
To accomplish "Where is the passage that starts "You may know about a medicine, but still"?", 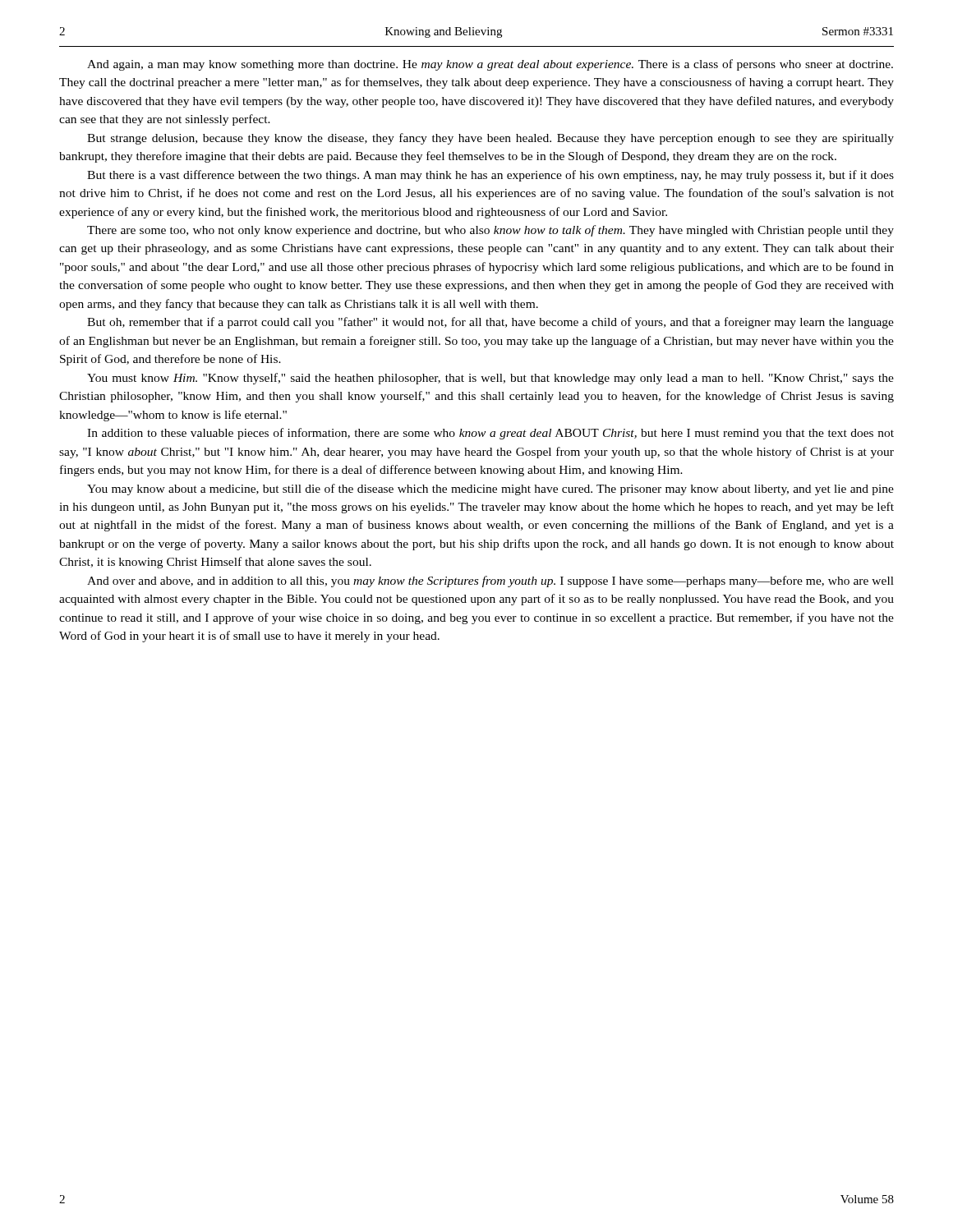I will point(476,525).
